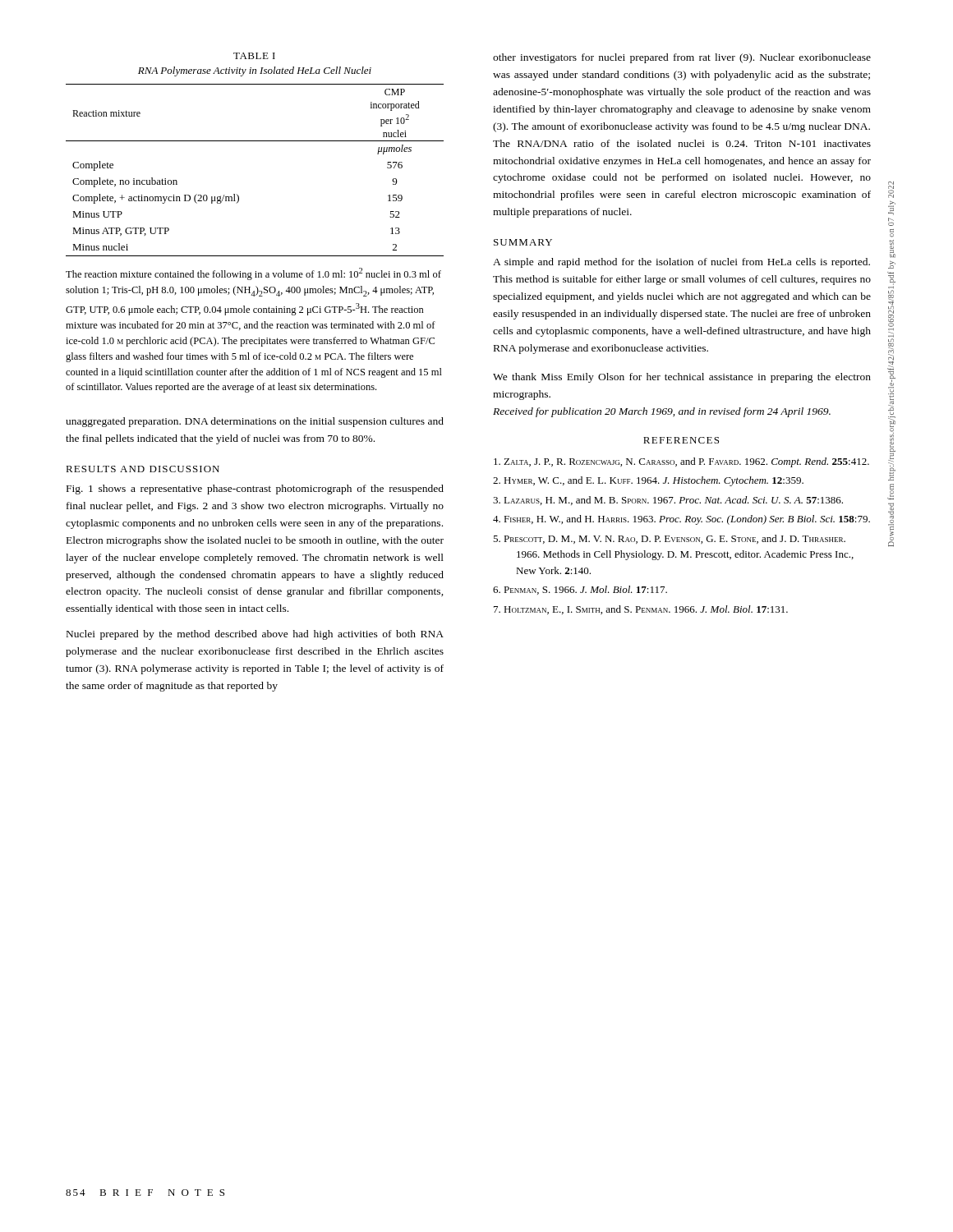The width and height of the screenshot is (953, 1232).
Task: Click a caption
Action: [x=255, y=70]
